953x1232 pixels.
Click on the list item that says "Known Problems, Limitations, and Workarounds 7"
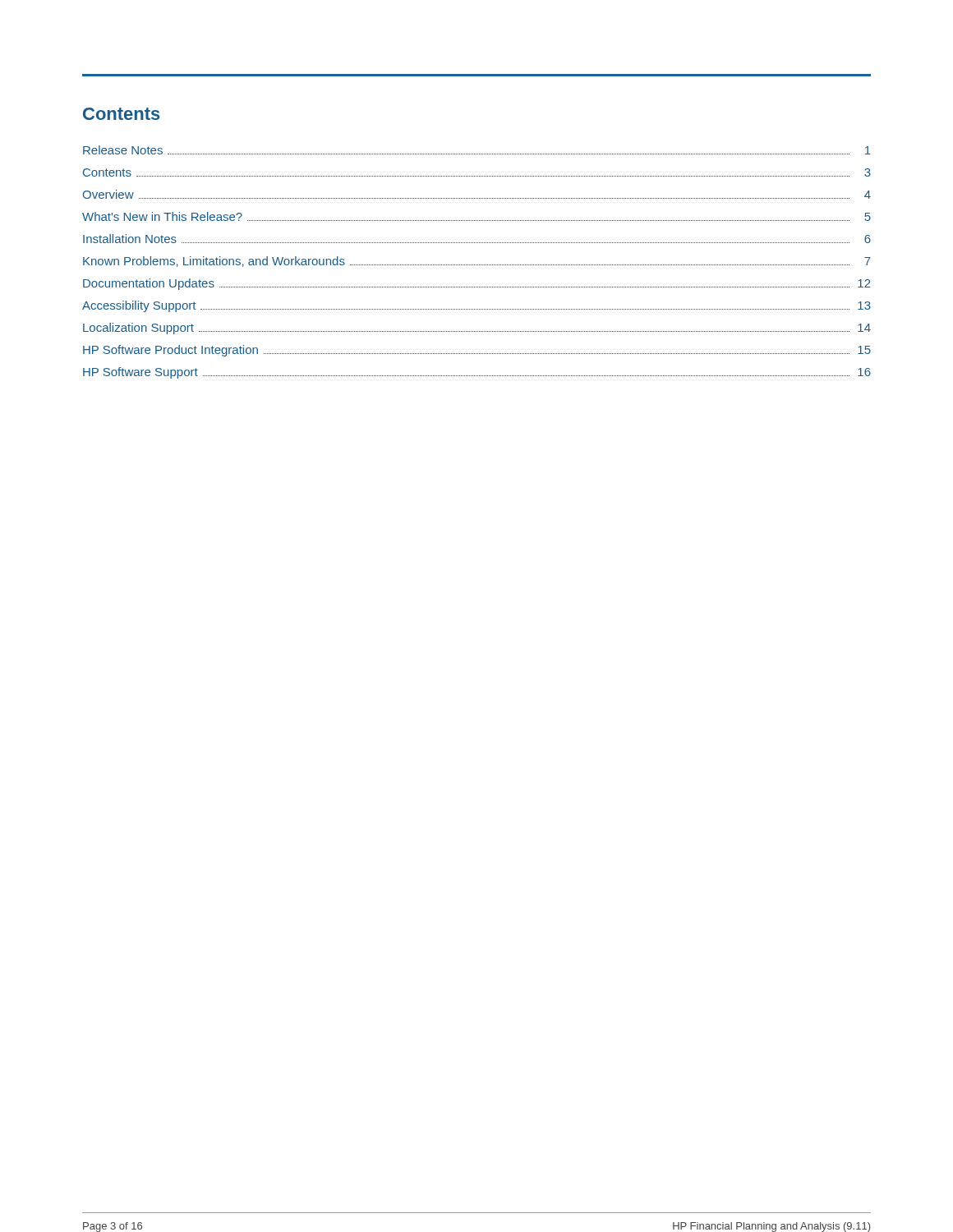coord(476,261)
